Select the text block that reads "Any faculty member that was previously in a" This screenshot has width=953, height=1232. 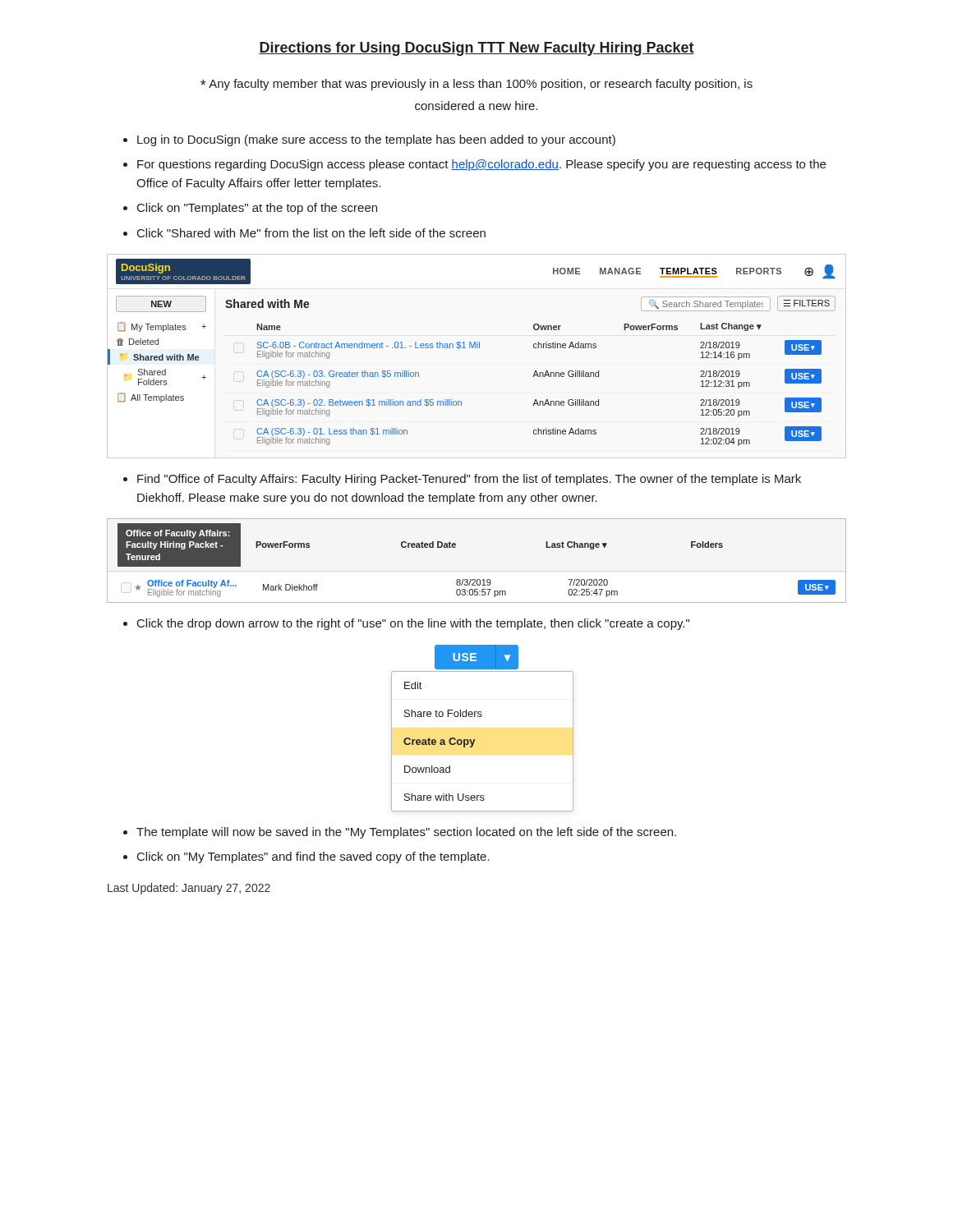tap(476, 94)
